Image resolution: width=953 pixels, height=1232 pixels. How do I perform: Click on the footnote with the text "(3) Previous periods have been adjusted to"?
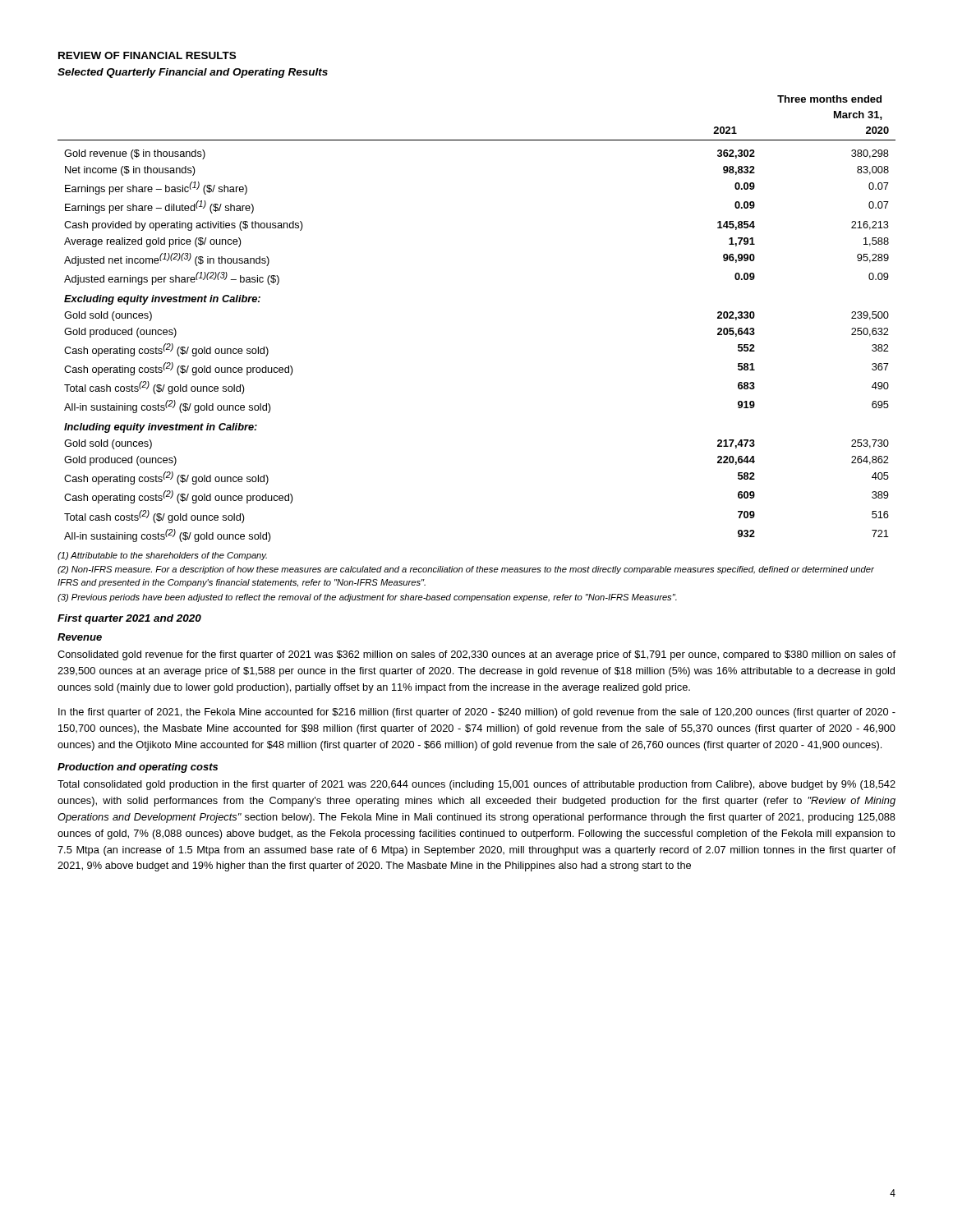[x=368, y=597]
